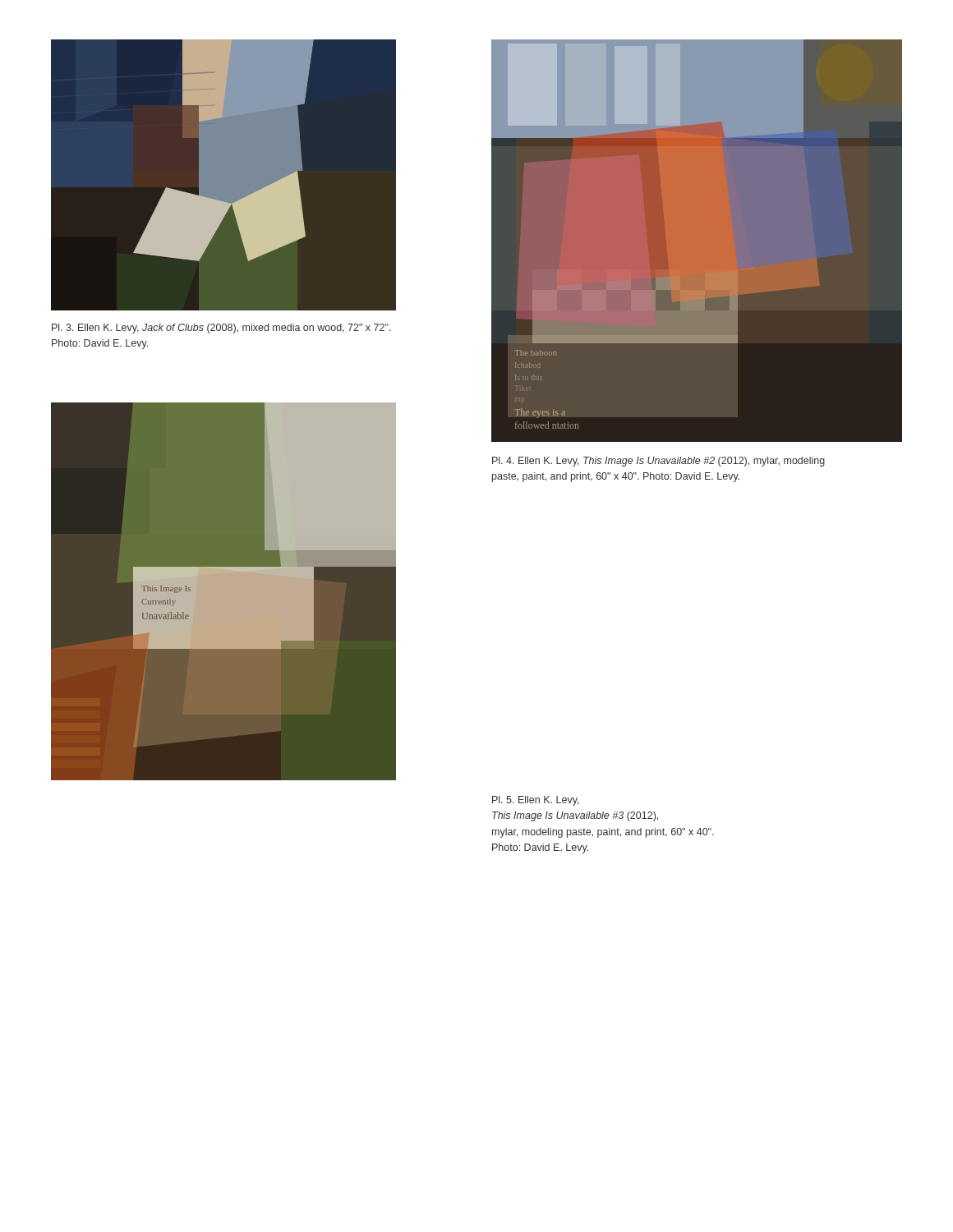The height and width of the screenshot is (1232, 953).
Task: Click on the caption that reads "Pl. 3. Ellen K. Levy, Jack of"
Action: click(221, 336)
